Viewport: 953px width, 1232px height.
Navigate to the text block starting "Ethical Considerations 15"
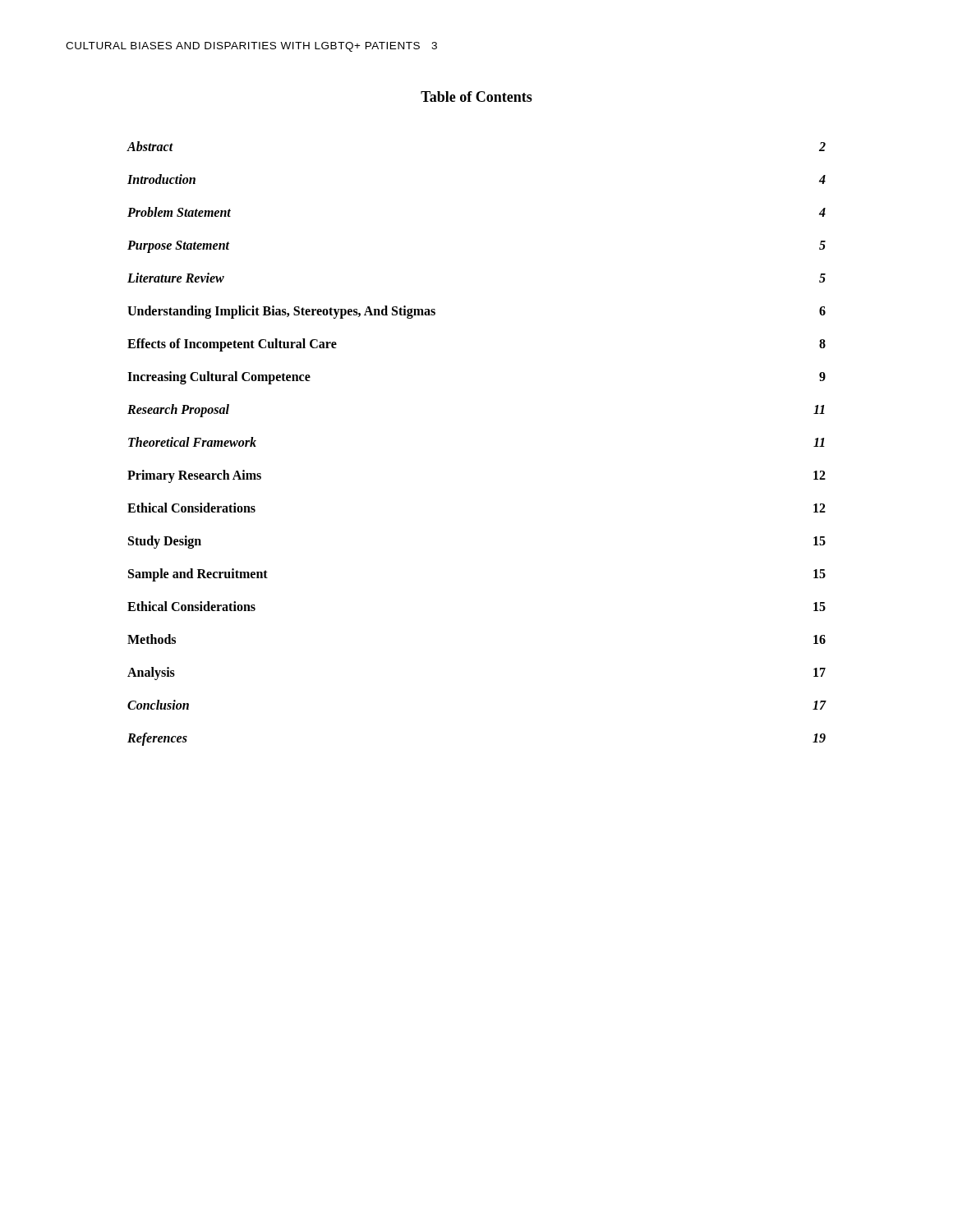(193, 606)
